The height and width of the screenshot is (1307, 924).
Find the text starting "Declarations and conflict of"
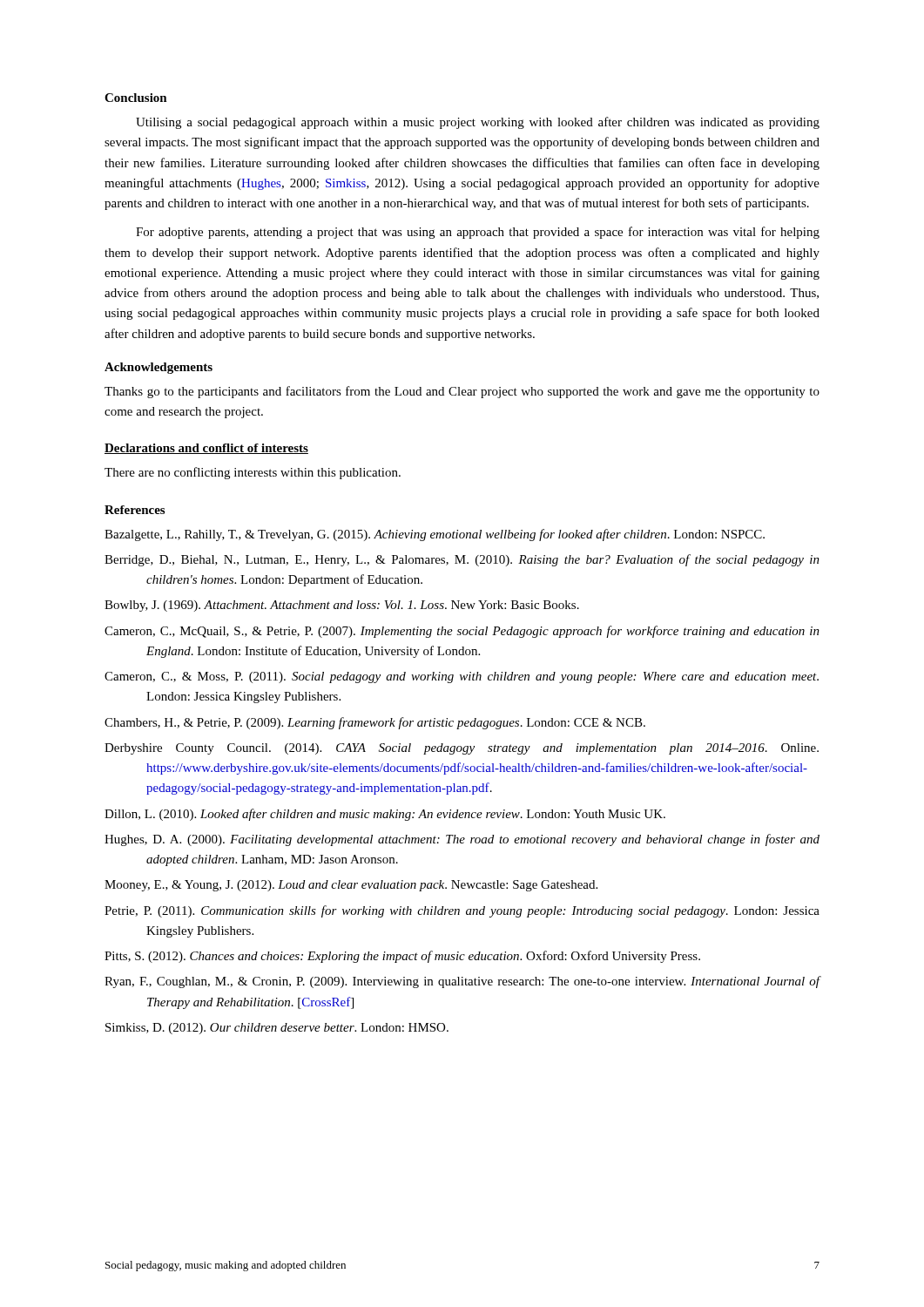click(x=206, y=448)
